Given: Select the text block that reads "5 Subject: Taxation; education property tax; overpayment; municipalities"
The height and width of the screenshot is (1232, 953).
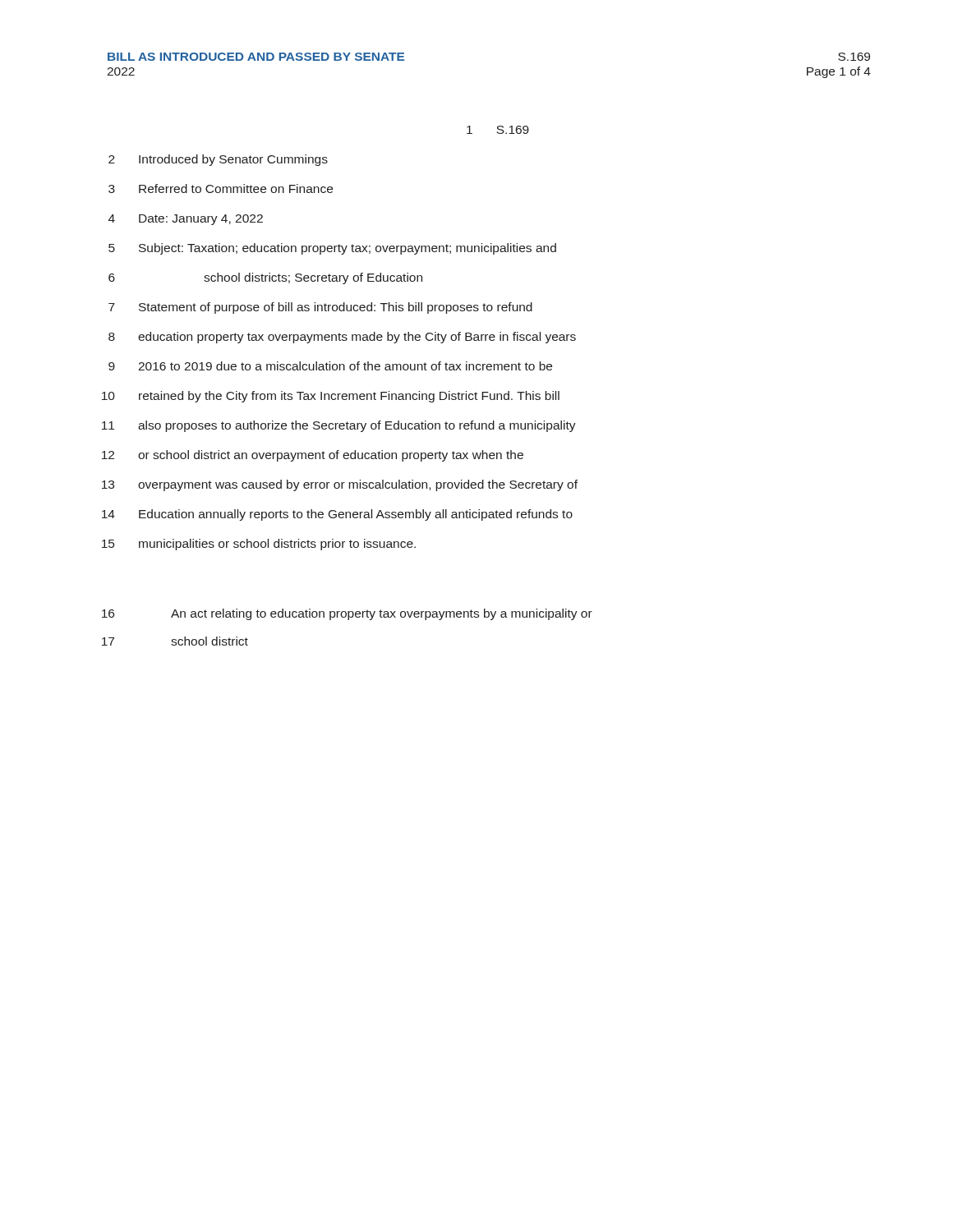Looking at the screenshot, I should tap(476, 248).
